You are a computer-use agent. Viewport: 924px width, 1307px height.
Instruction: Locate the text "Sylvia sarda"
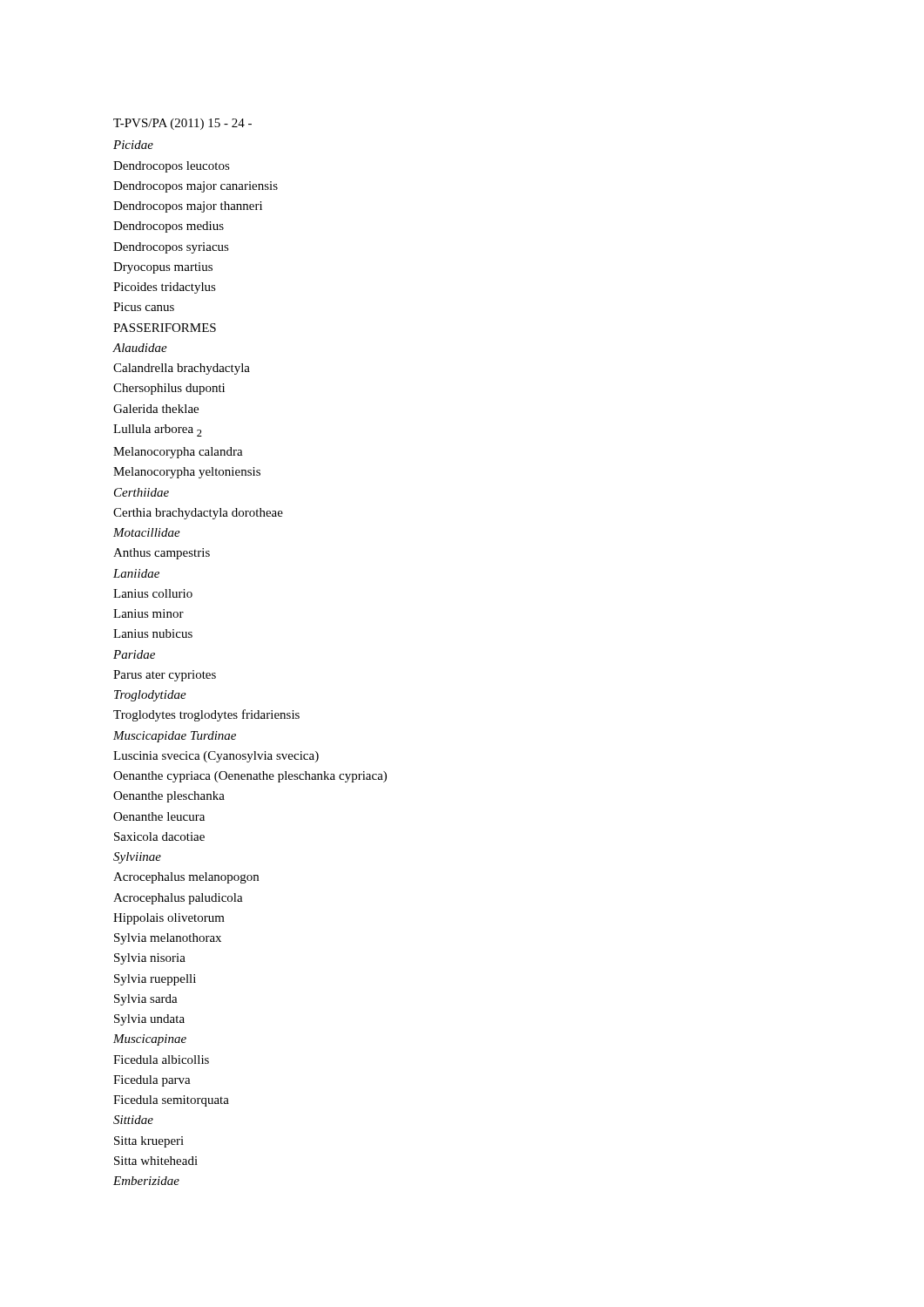click(146, 1000)
